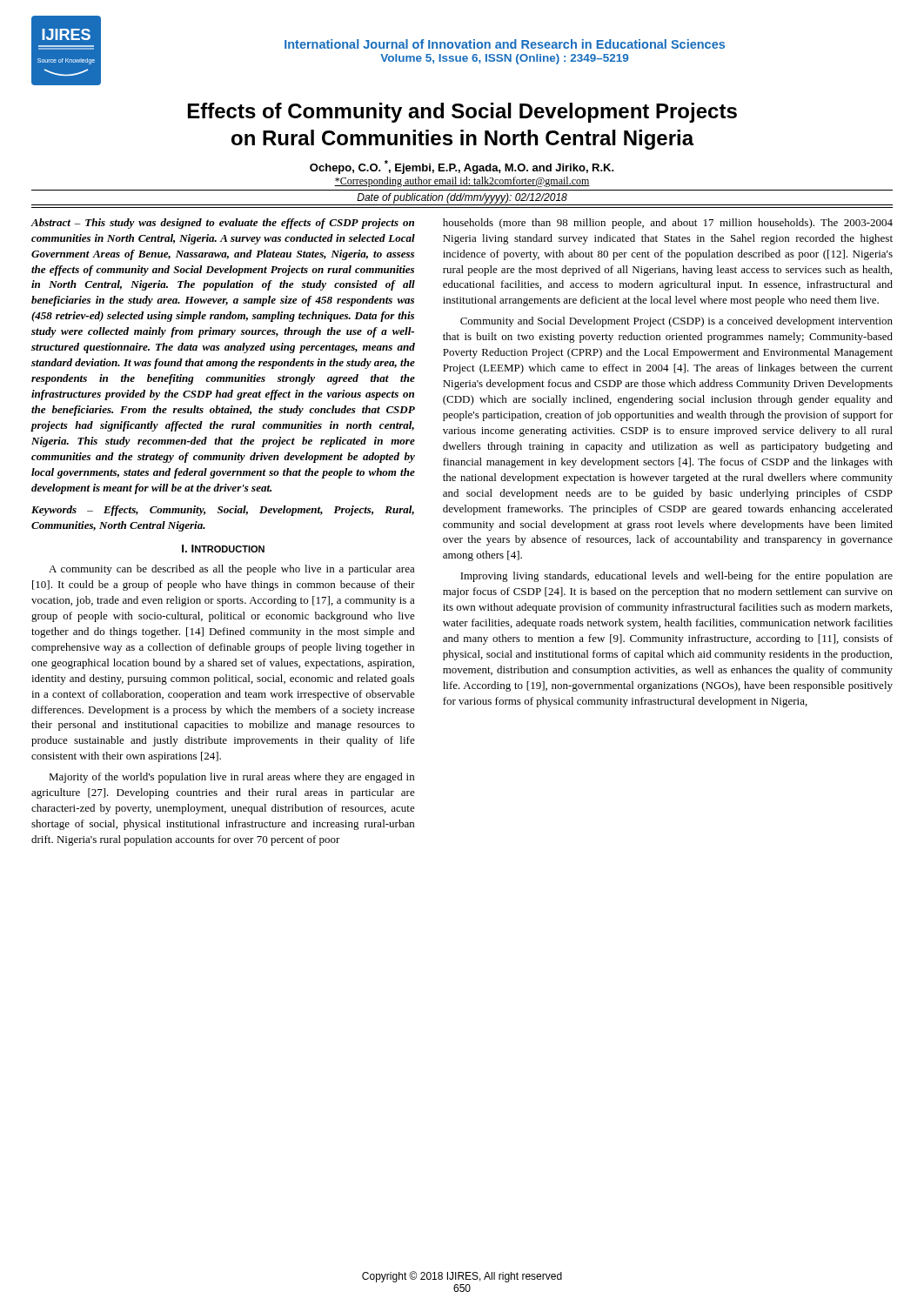The height and width of the screenshot is (1305, 924).
Task: Where is the passage that starts "Keywords – Effects, Community, Social, Development,"?
Action: [223, 517]
